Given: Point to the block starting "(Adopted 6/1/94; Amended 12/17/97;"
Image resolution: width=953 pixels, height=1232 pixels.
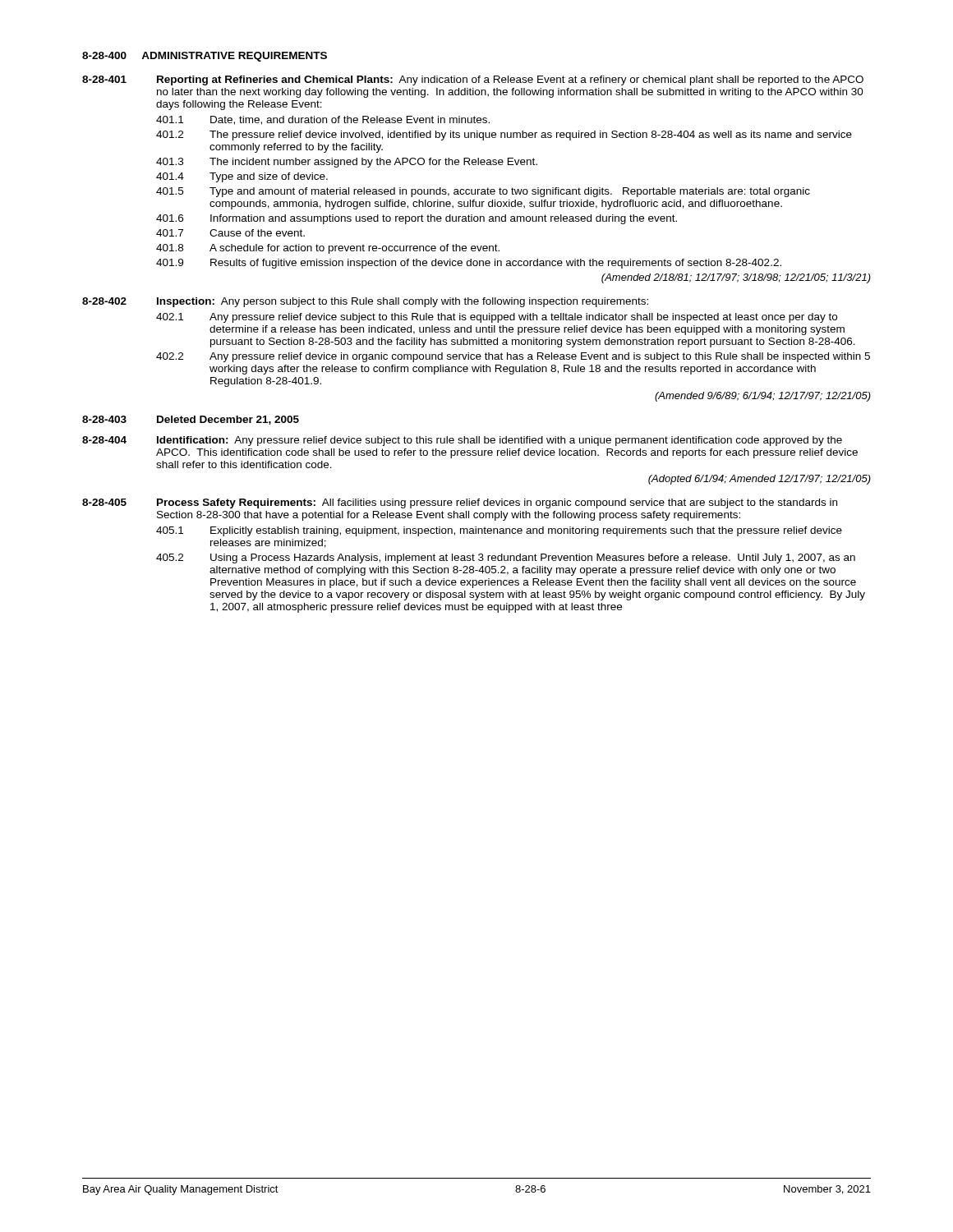Looking at the screenshot, I should click(x=759, y=478).
